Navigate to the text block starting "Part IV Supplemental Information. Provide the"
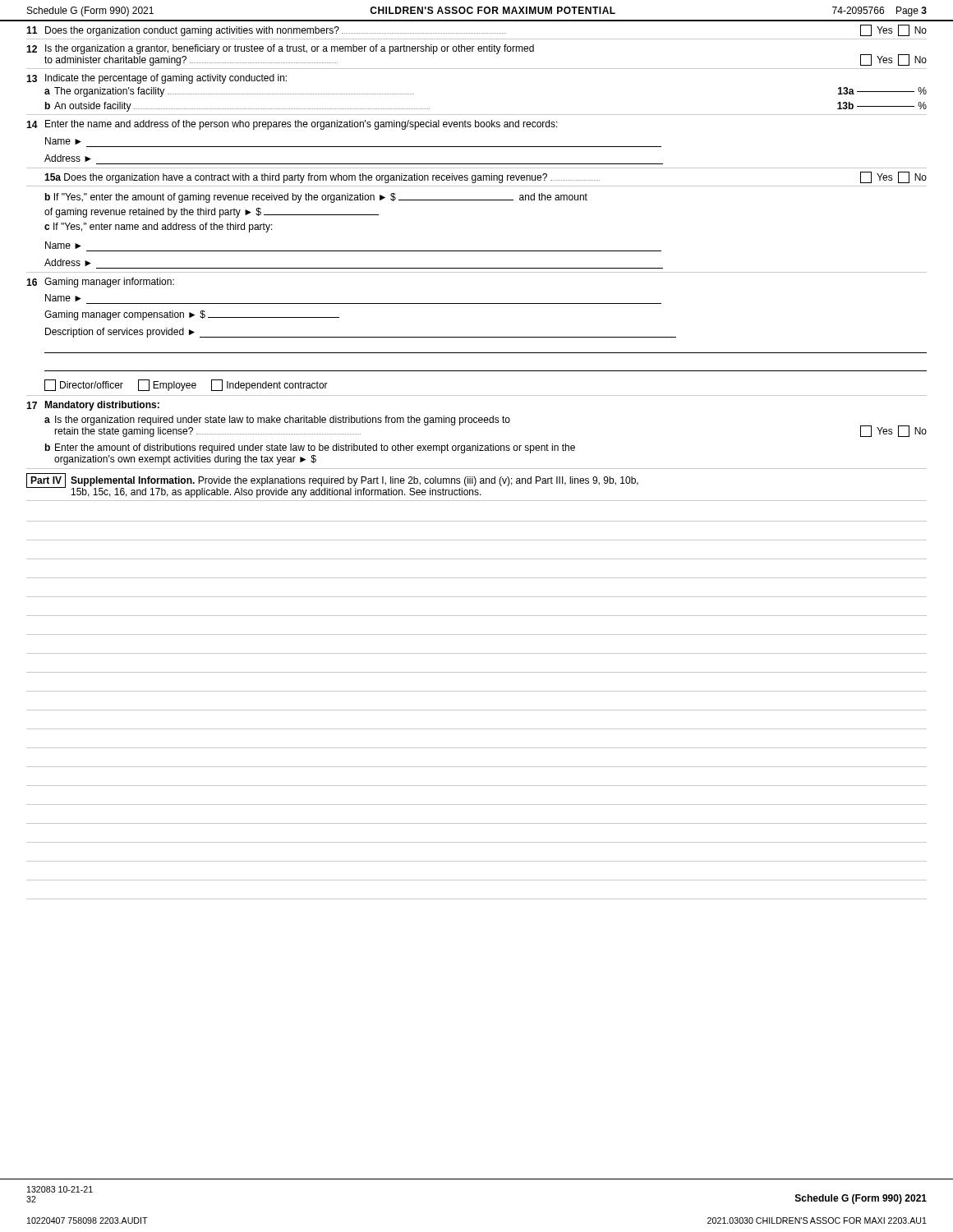953x1232 pixels. pos(333,485)
